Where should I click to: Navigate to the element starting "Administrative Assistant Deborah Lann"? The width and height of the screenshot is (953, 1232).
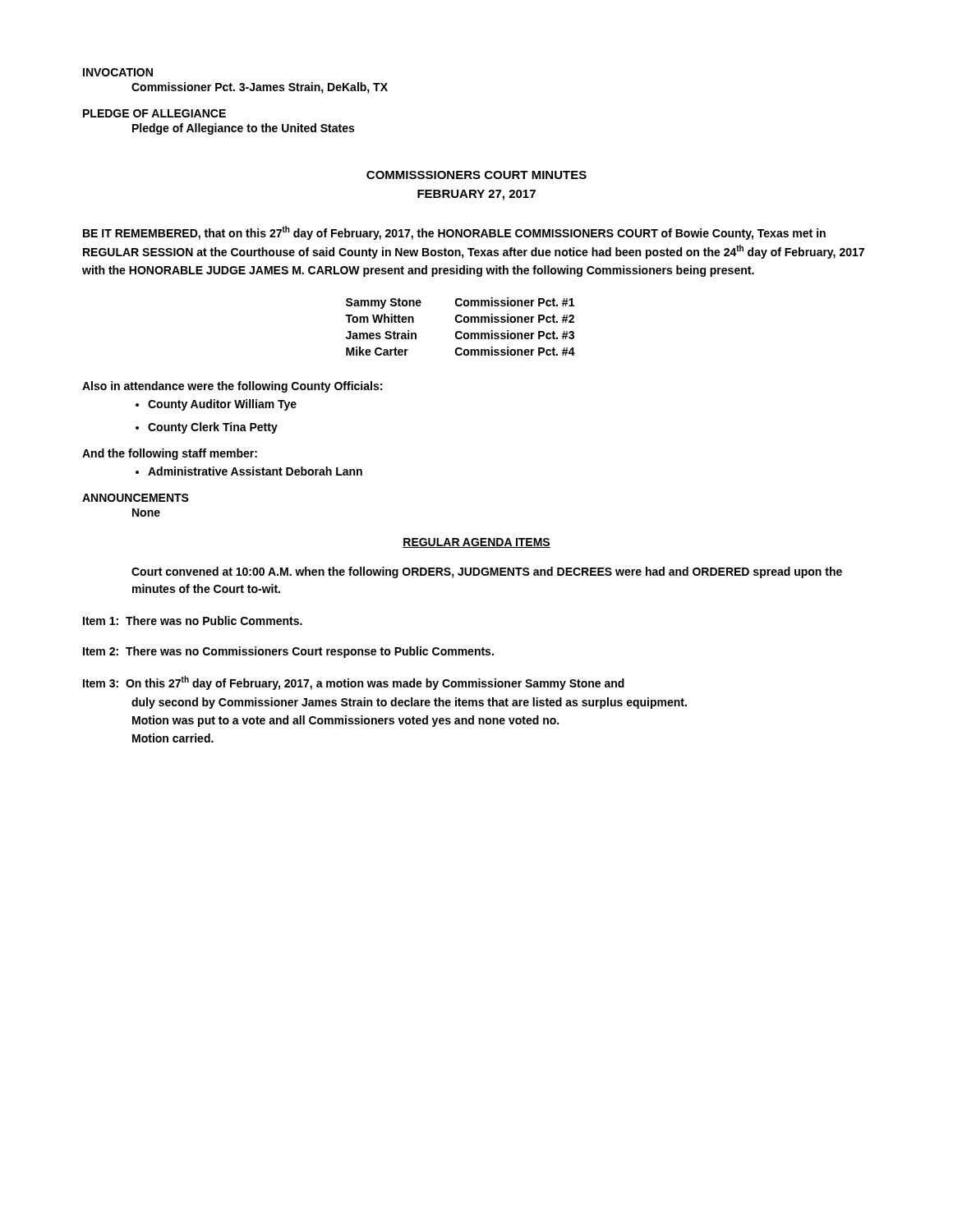tap(249, 471)
